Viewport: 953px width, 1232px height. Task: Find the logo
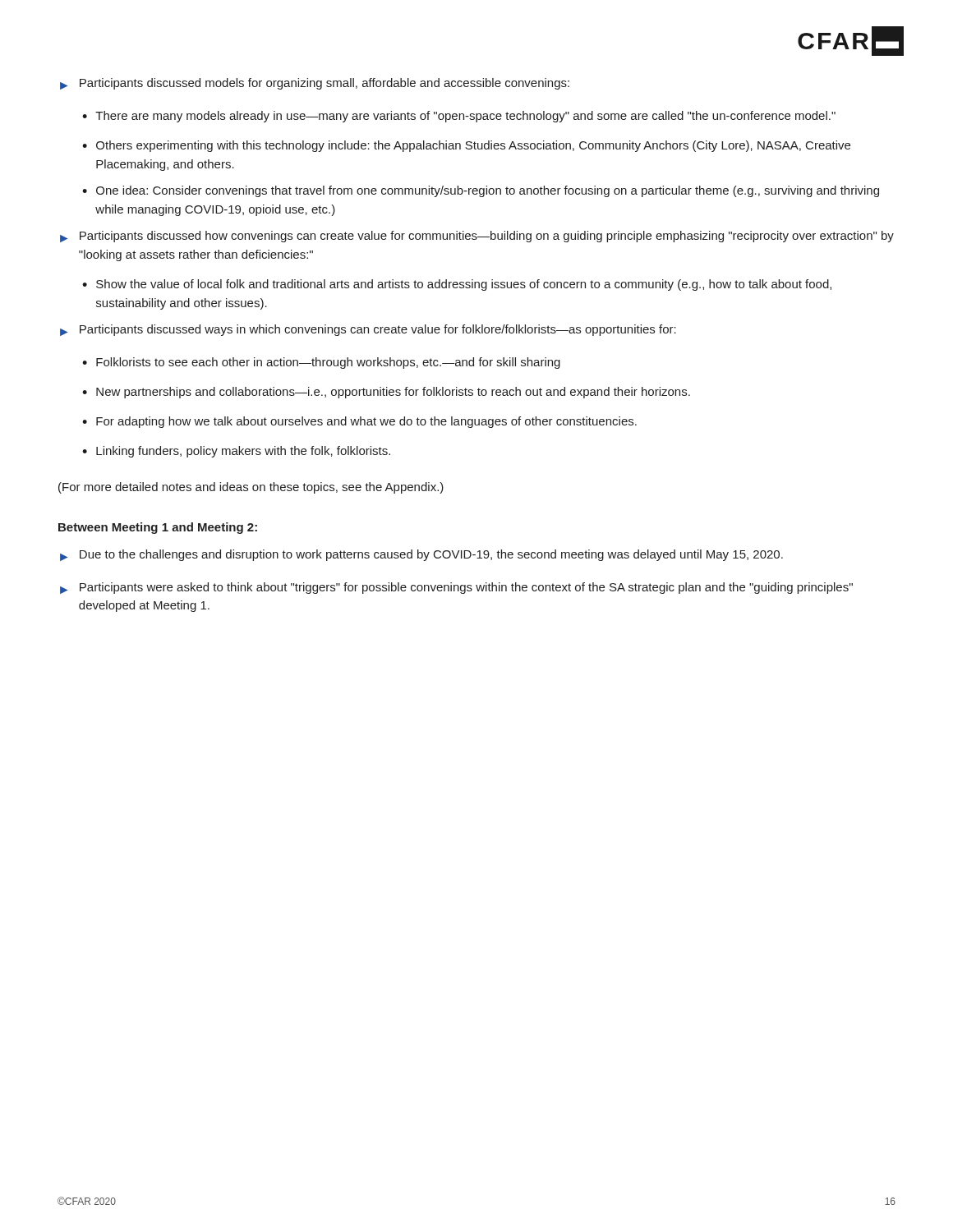tap(850, 41)
